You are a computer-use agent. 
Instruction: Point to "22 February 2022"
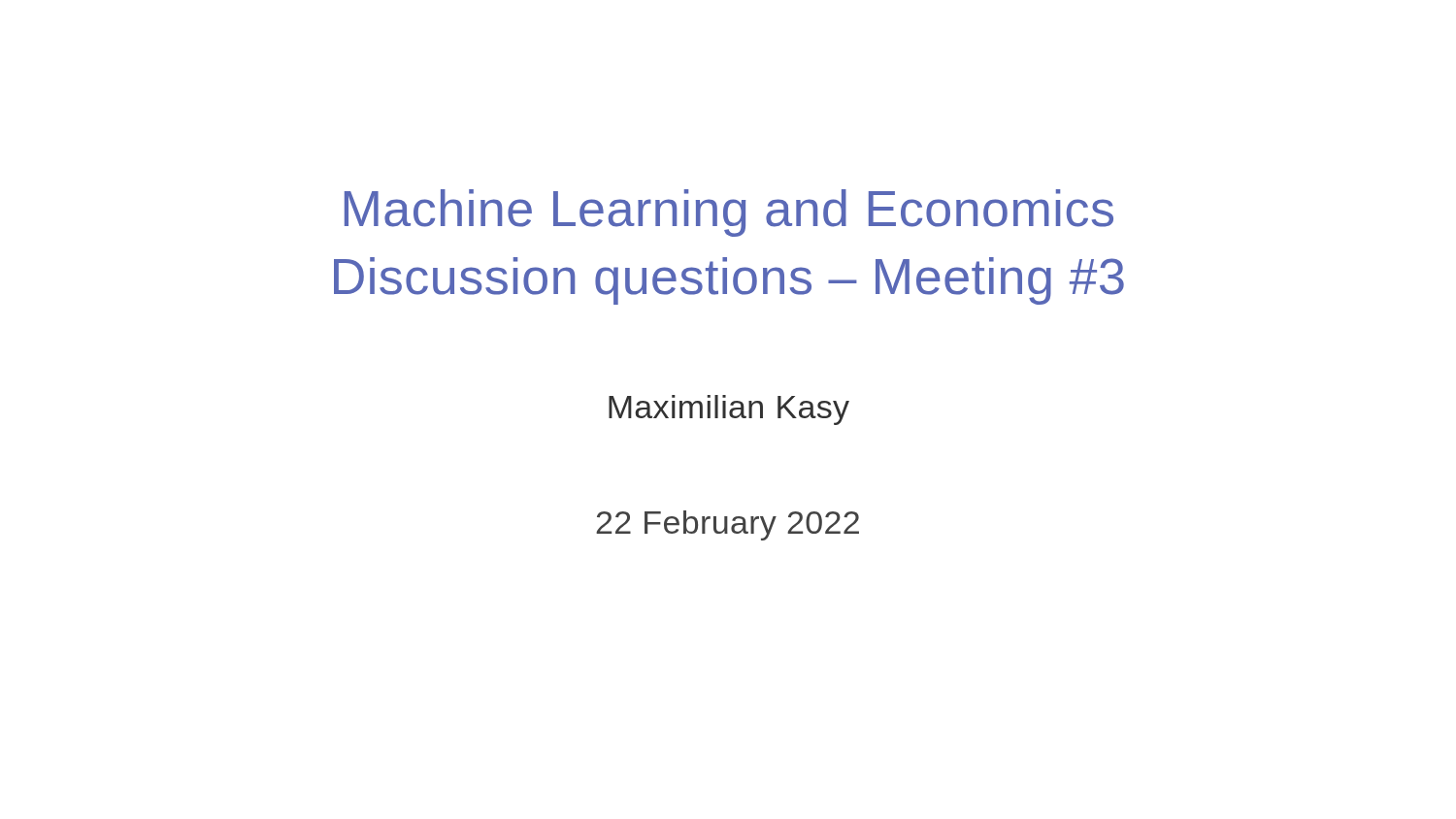click(x=728, y=523)
